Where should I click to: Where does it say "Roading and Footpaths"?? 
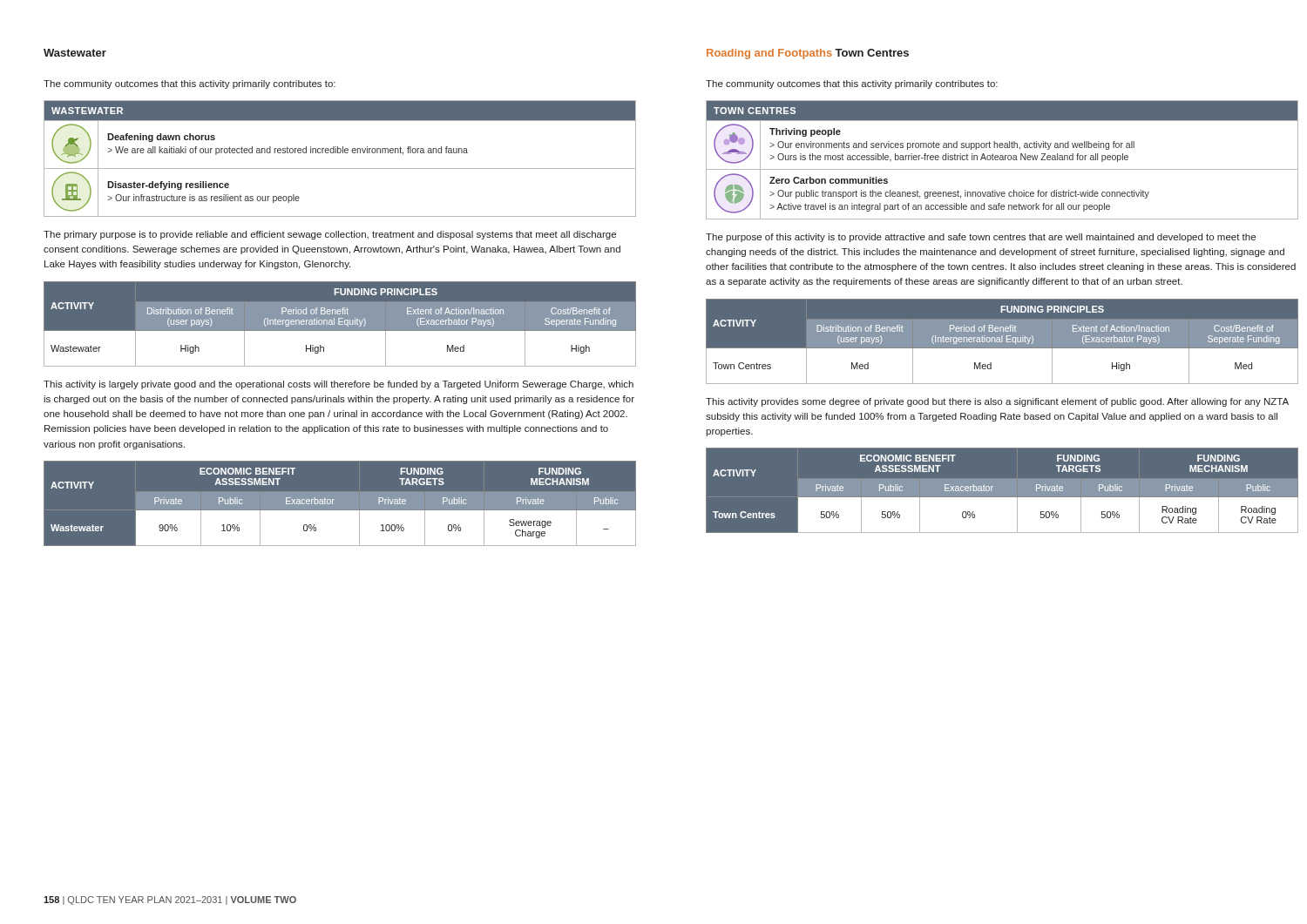tap(769, 53)
